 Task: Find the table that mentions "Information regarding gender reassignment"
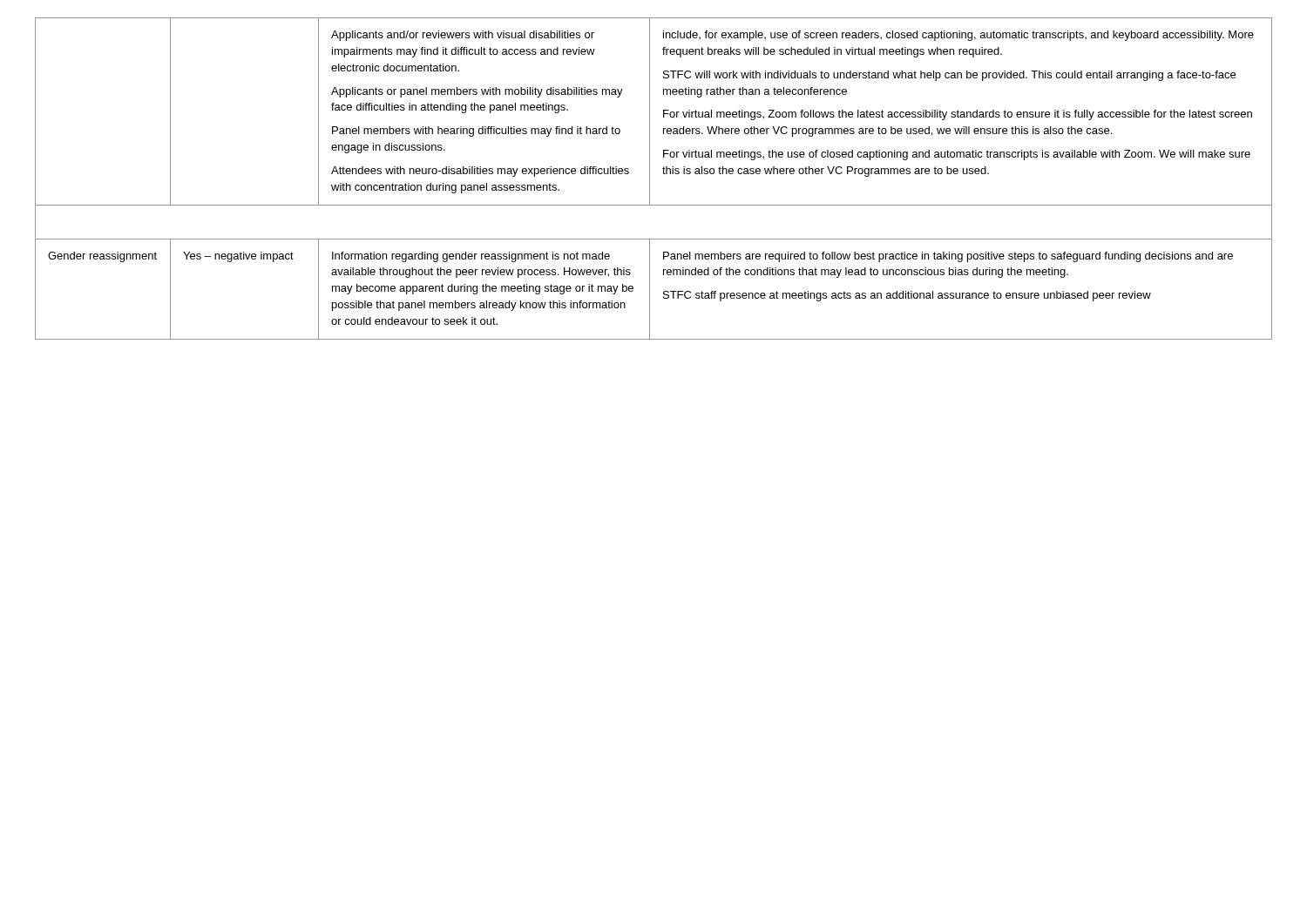(654, 462)
